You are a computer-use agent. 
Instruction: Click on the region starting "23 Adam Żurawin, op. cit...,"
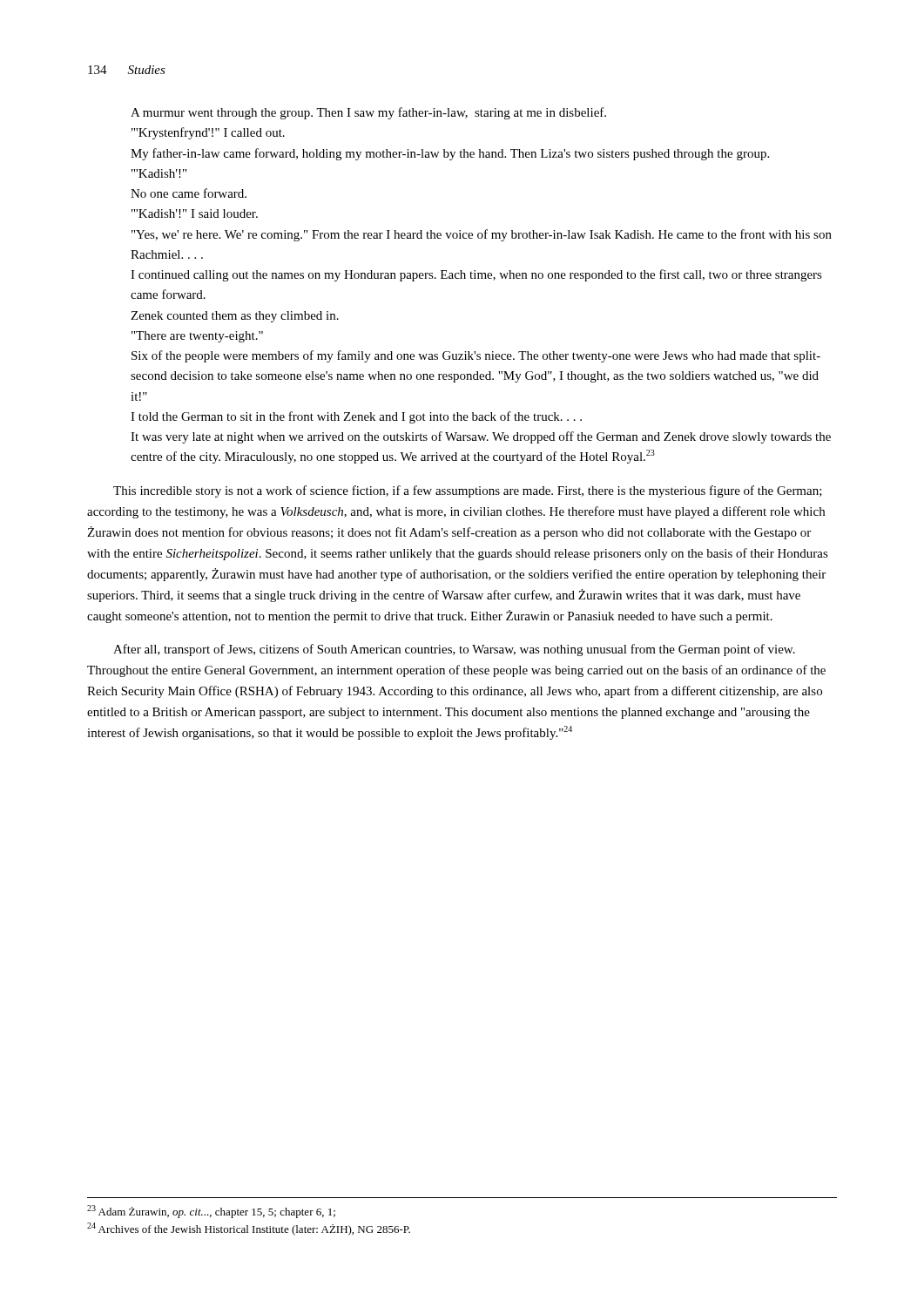click(x=211, y=1212)
